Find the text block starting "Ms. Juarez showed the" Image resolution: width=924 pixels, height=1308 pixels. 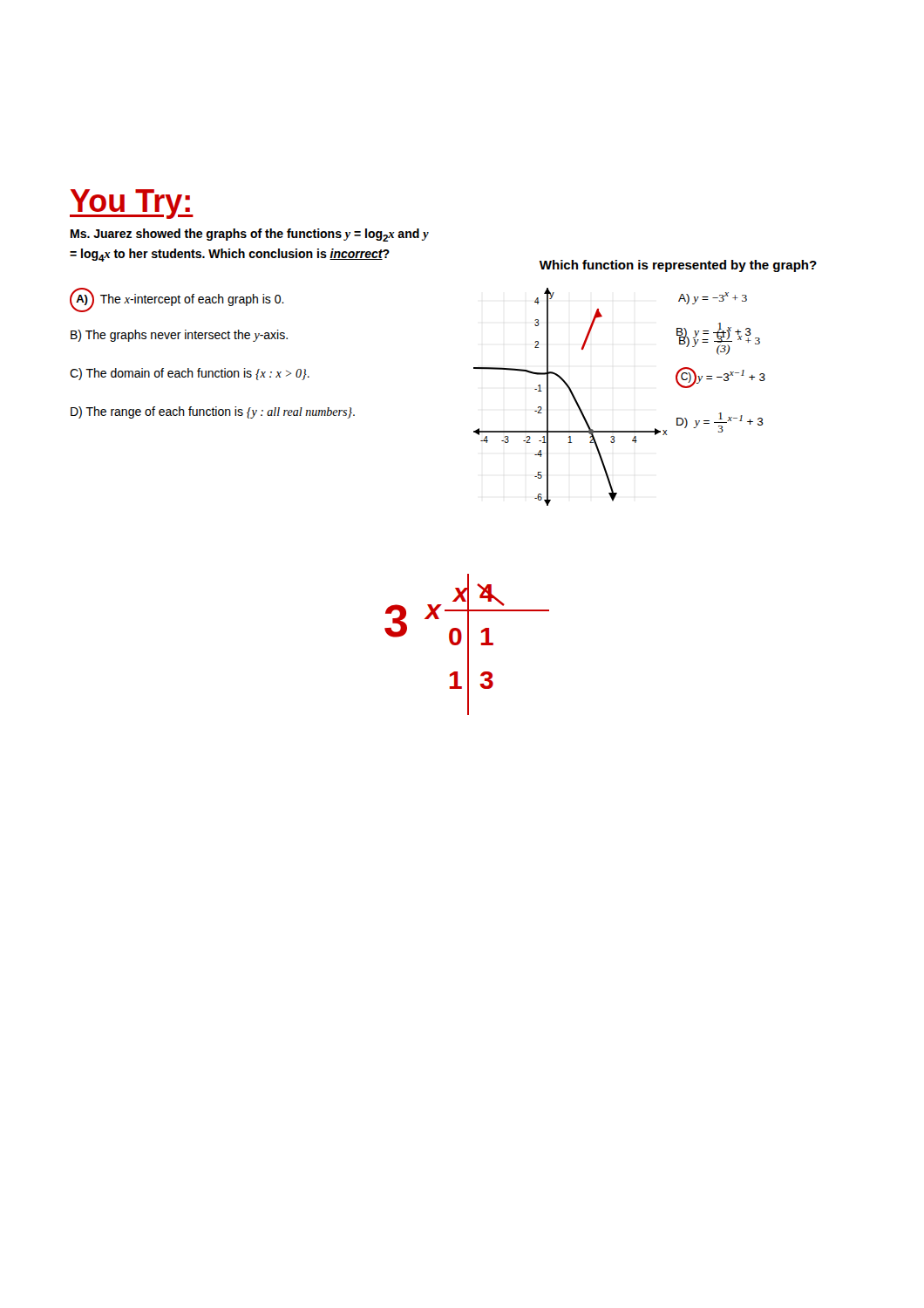(x=249, y=245)
